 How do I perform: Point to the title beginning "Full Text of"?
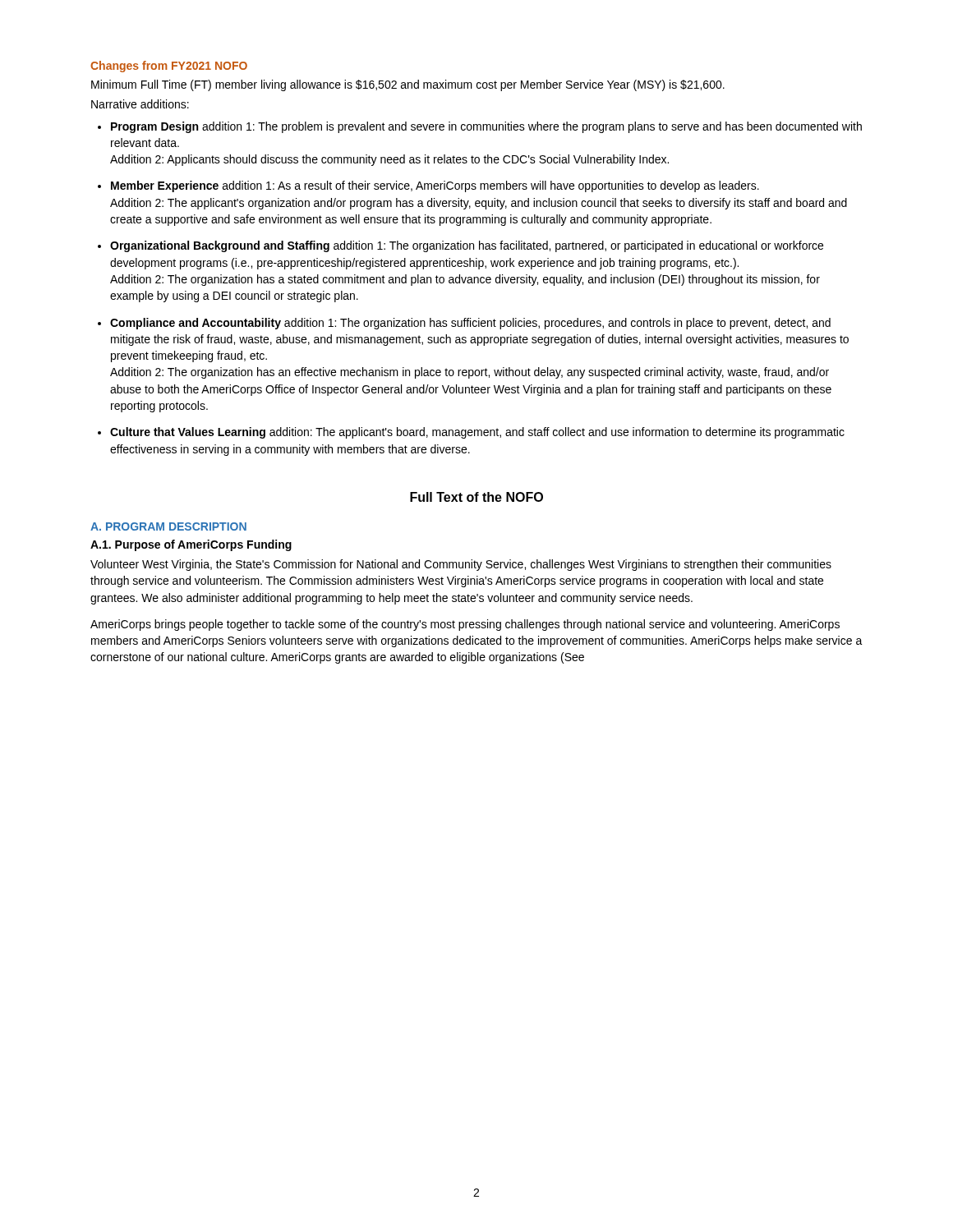(476, 497)
